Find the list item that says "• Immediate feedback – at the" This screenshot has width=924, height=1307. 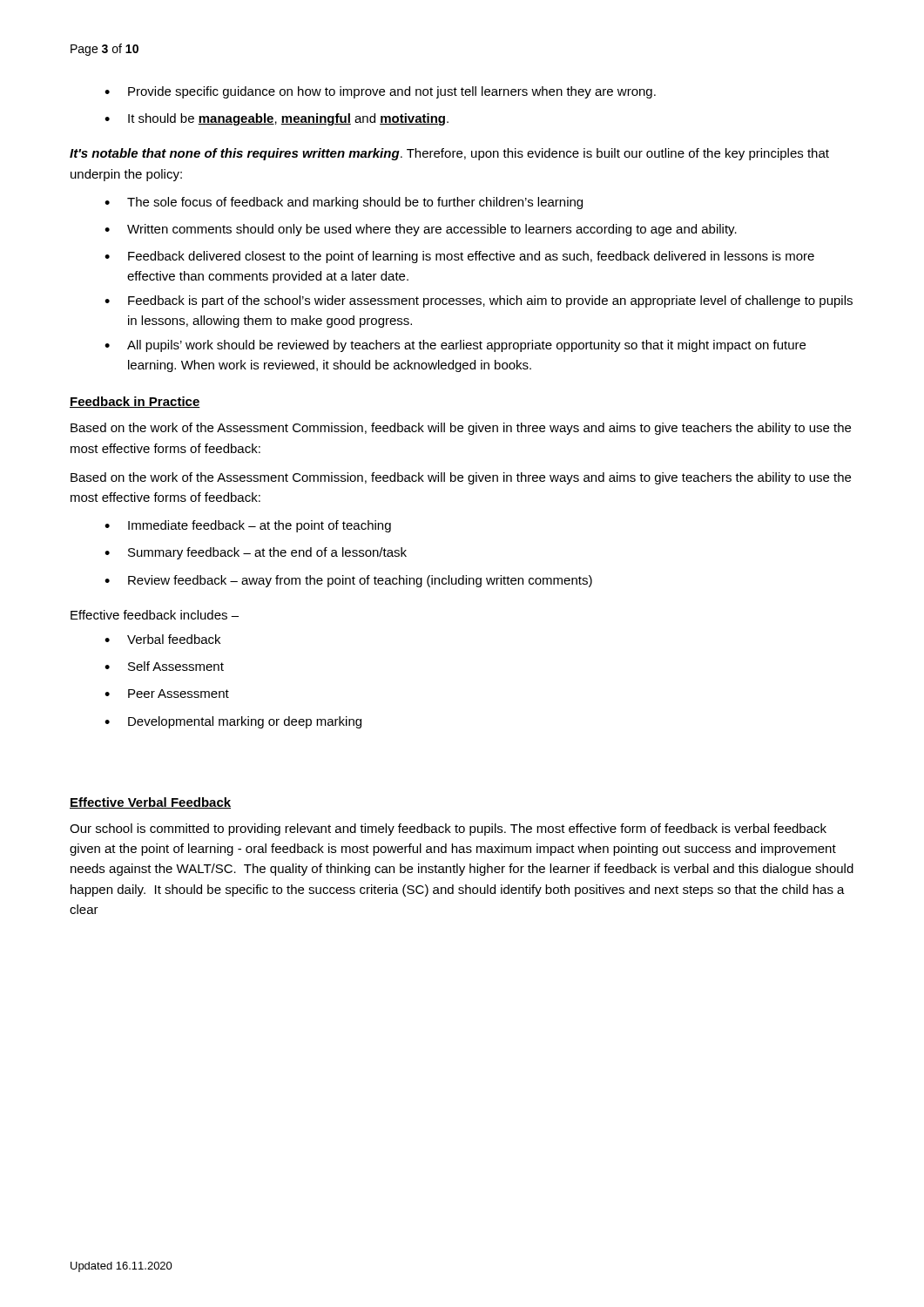click(248, 526)
